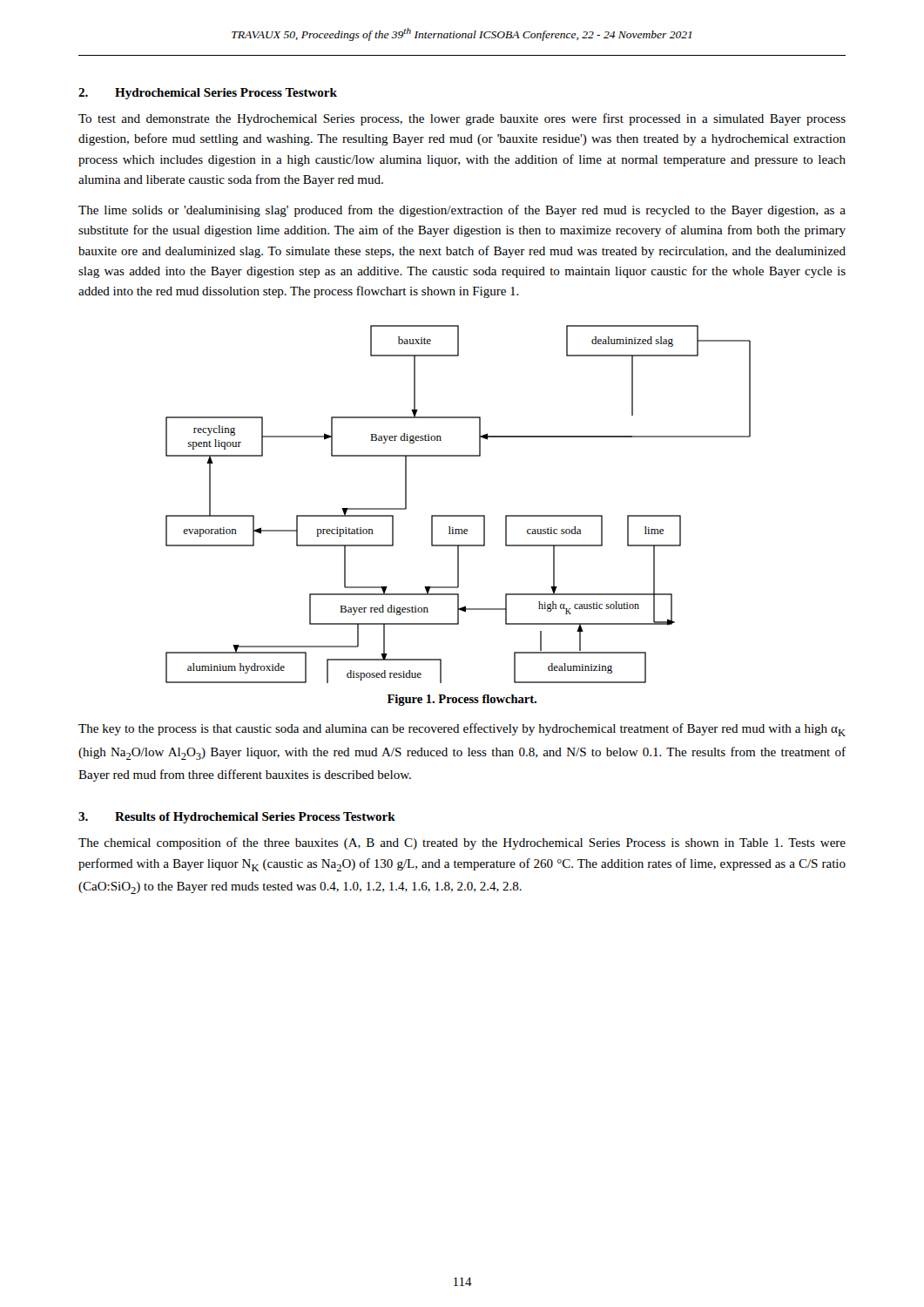Select the text block with the text "The key to the process is that"
924x1307 pixels.
[x=462, y=752]
